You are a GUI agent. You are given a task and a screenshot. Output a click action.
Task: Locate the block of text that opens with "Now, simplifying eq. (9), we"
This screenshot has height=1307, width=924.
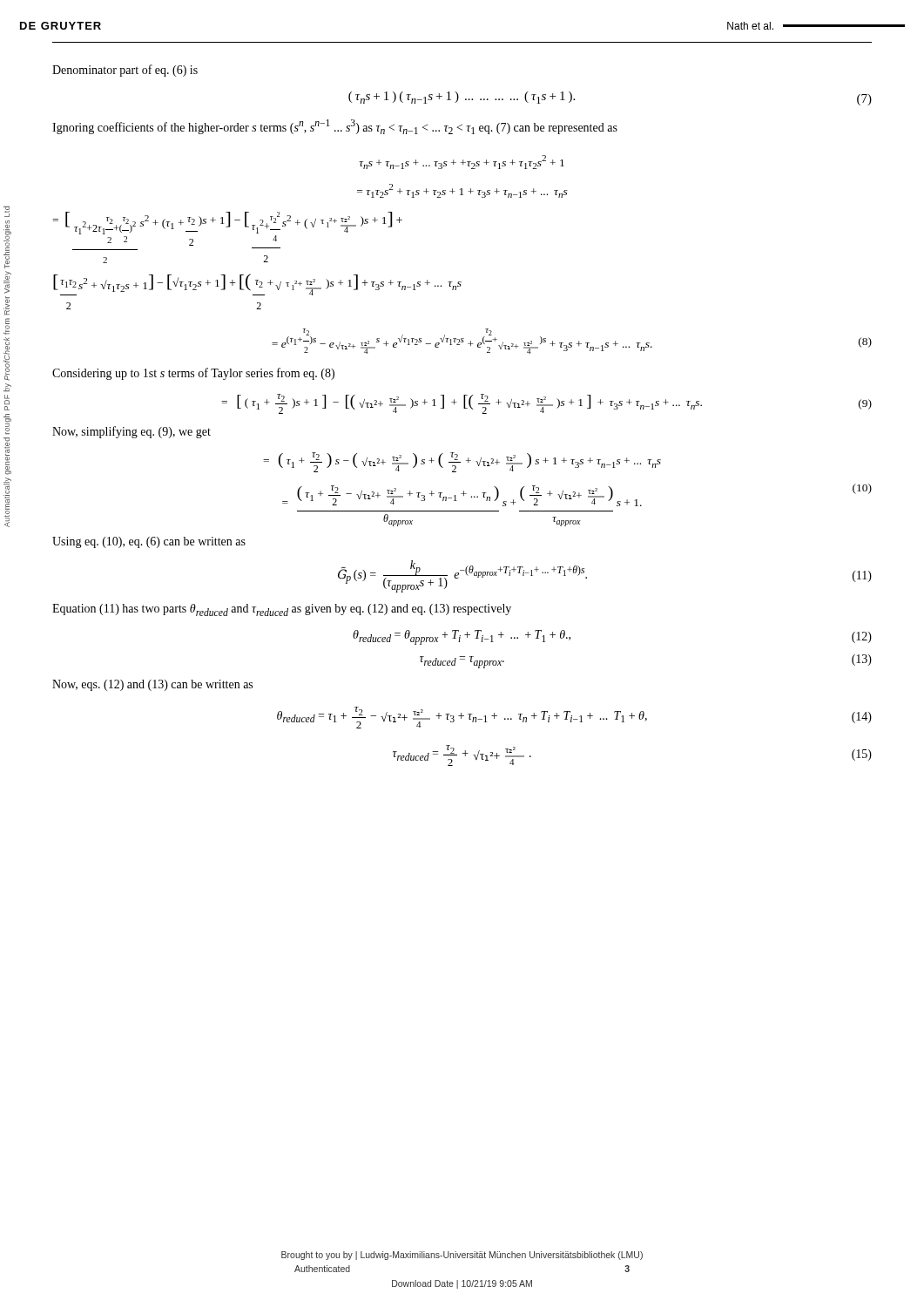click(x=131, y=432)
